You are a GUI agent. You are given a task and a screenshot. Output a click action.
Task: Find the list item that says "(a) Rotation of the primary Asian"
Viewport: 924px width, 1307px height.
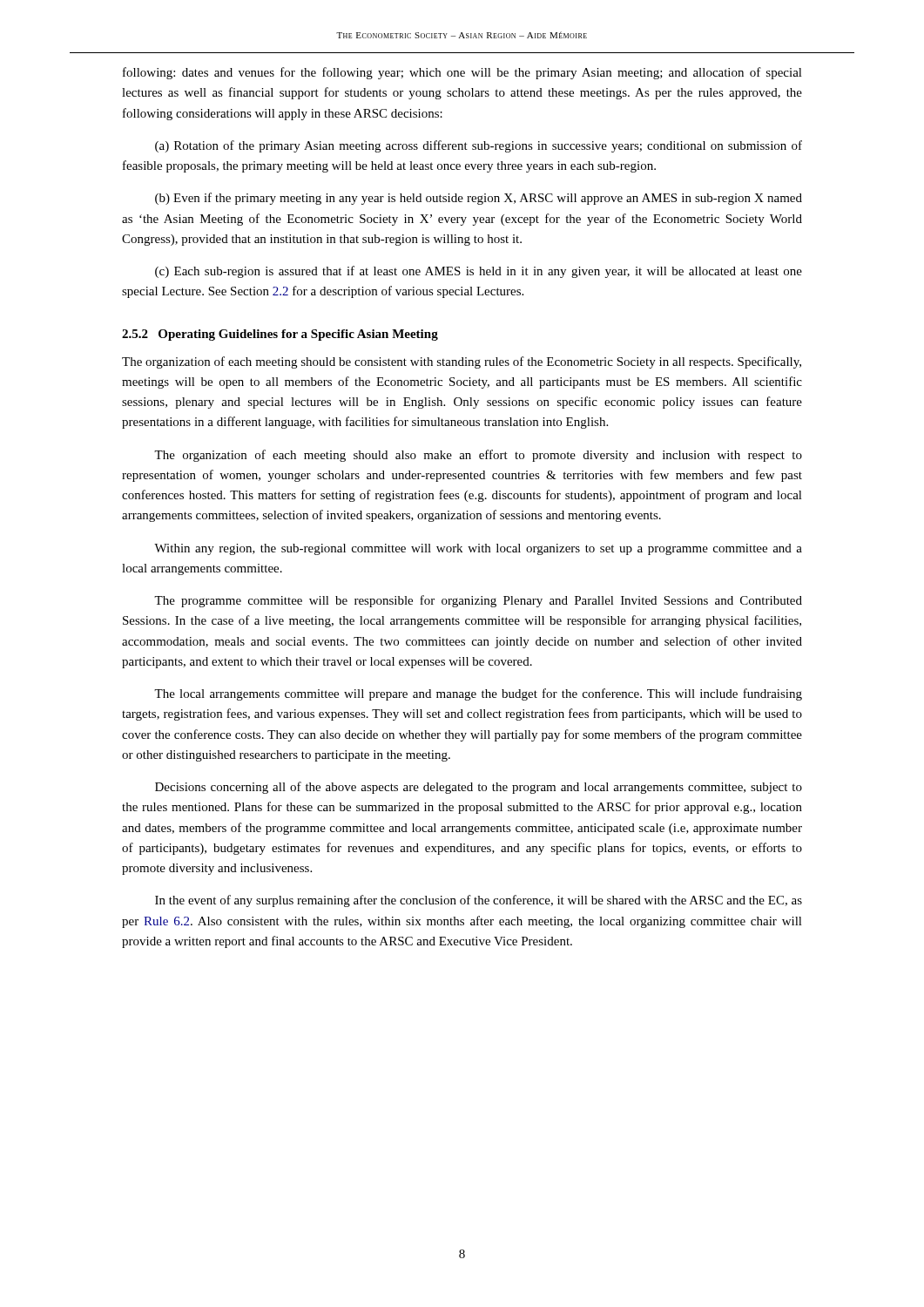[x=462, y=155]
